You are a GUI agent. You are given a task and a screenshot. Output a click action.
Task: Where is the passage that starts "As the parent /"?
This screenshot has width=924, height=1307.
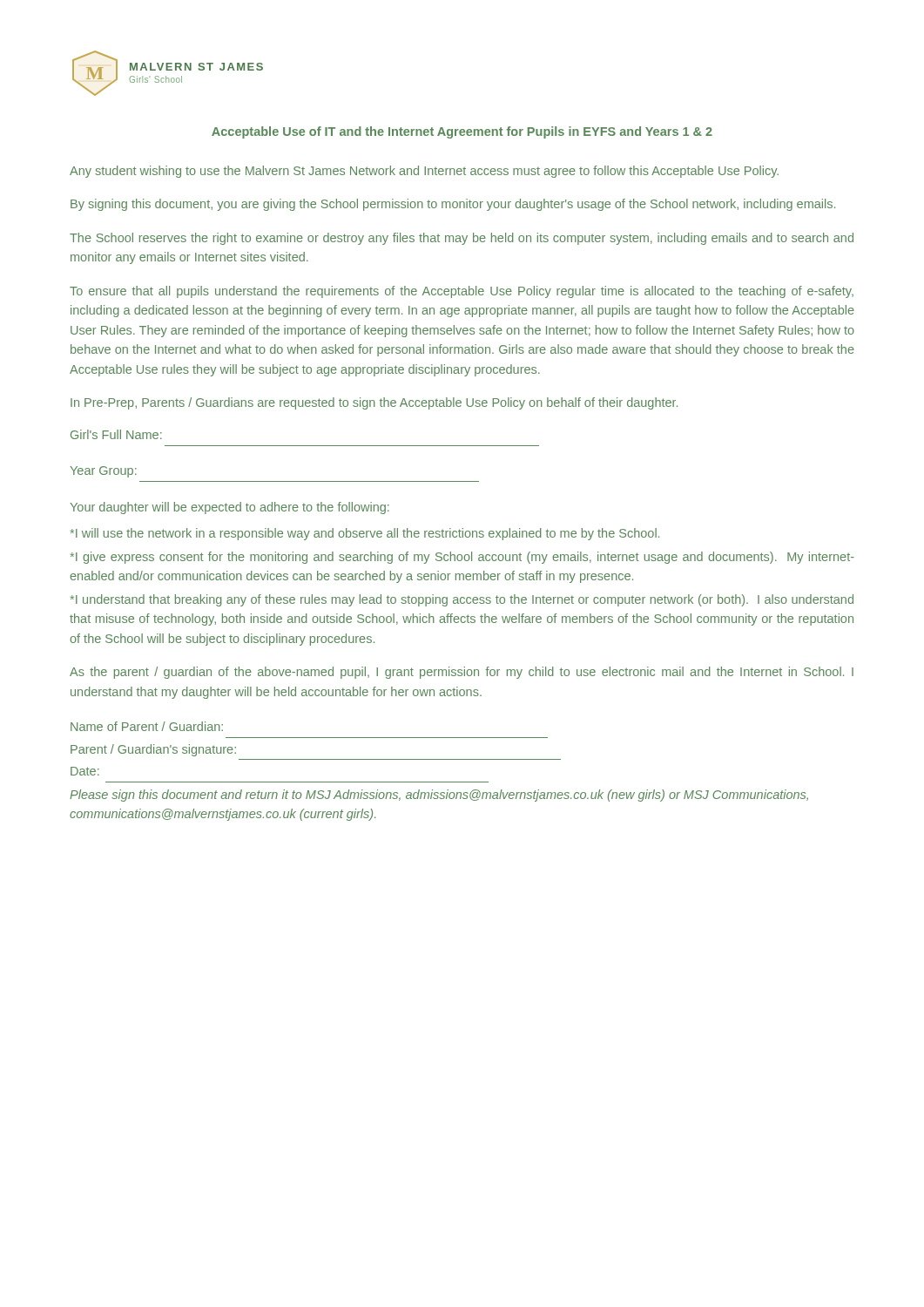click(x=462, y=682)
